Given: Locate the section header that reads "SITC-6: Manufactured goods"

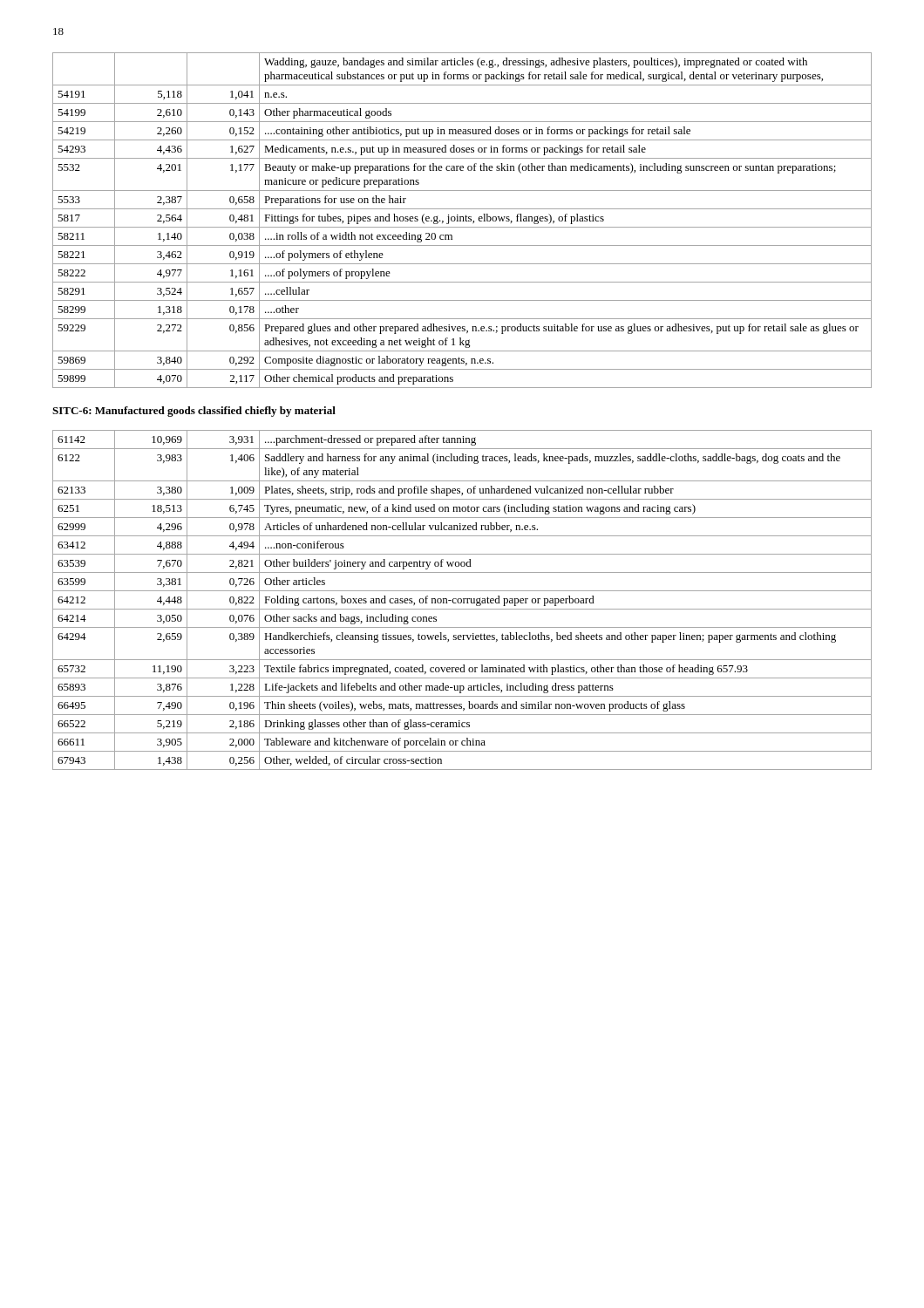Looking at the screenshot, I should tap(194, 410).
